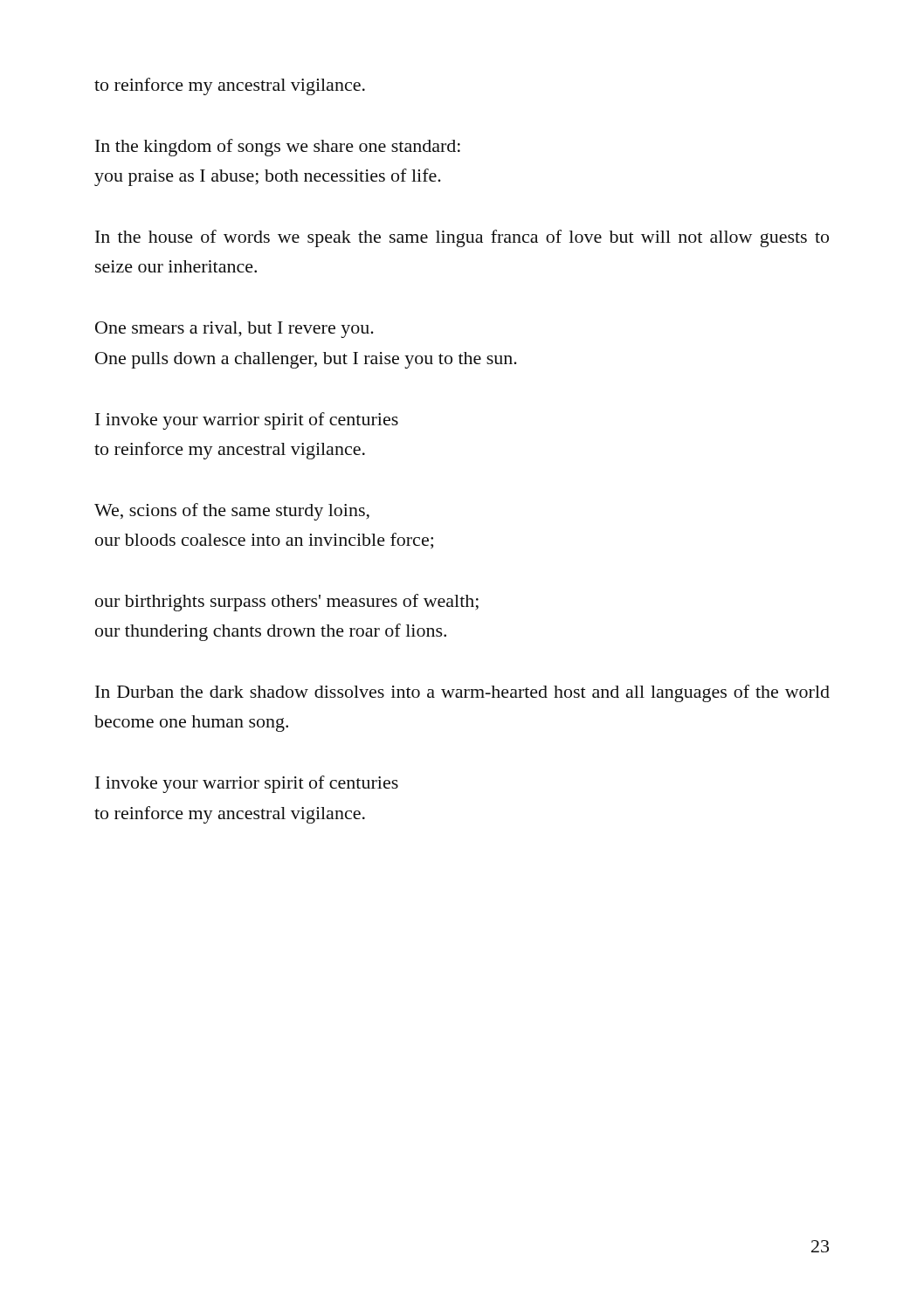Where is the passage that starts "In the kingdom of songs we share"?
The image size is (924, 1310).
[278, 160]
